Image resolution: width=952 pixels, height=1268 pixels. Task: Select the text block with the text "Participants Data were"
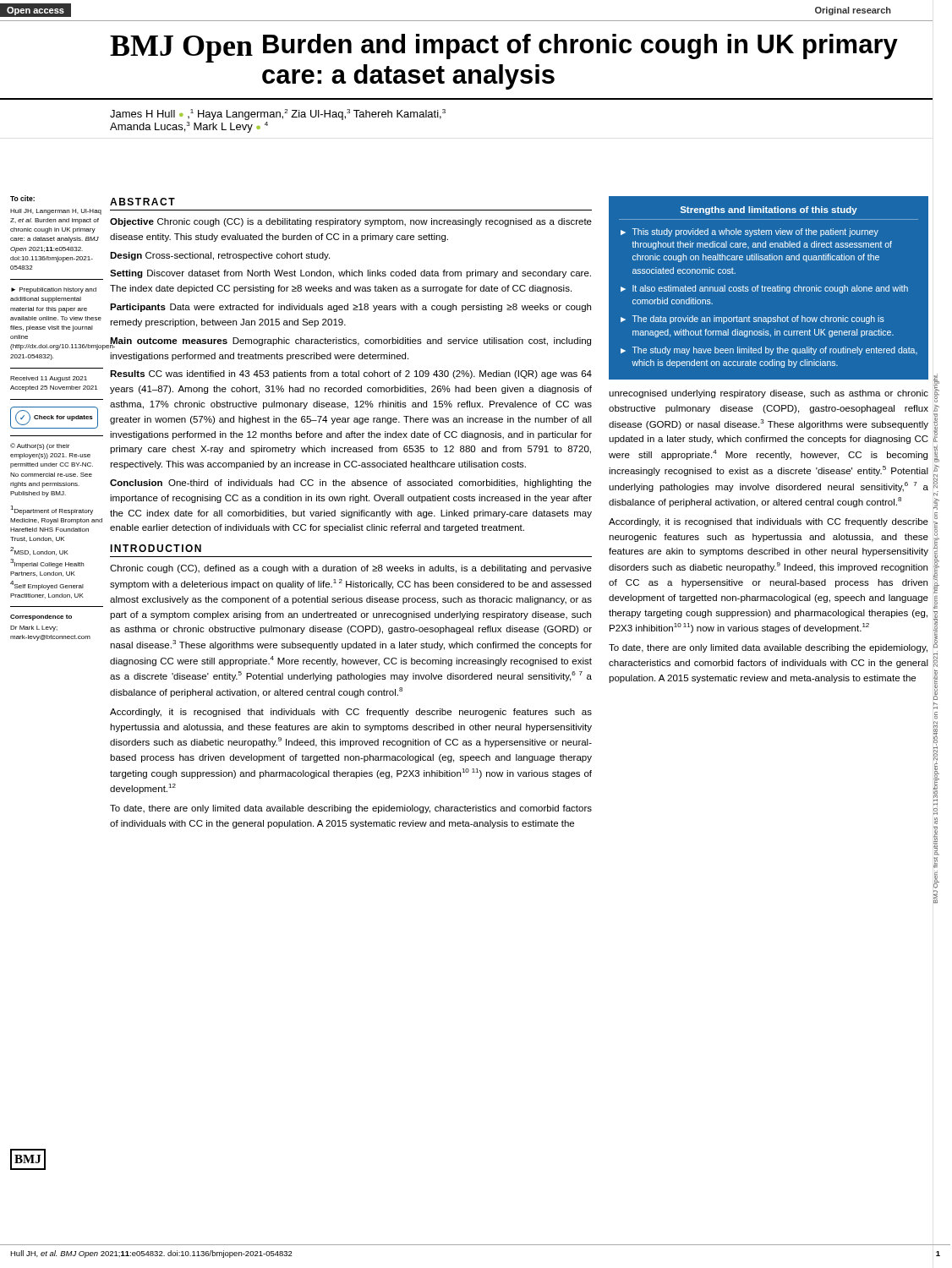351,314
